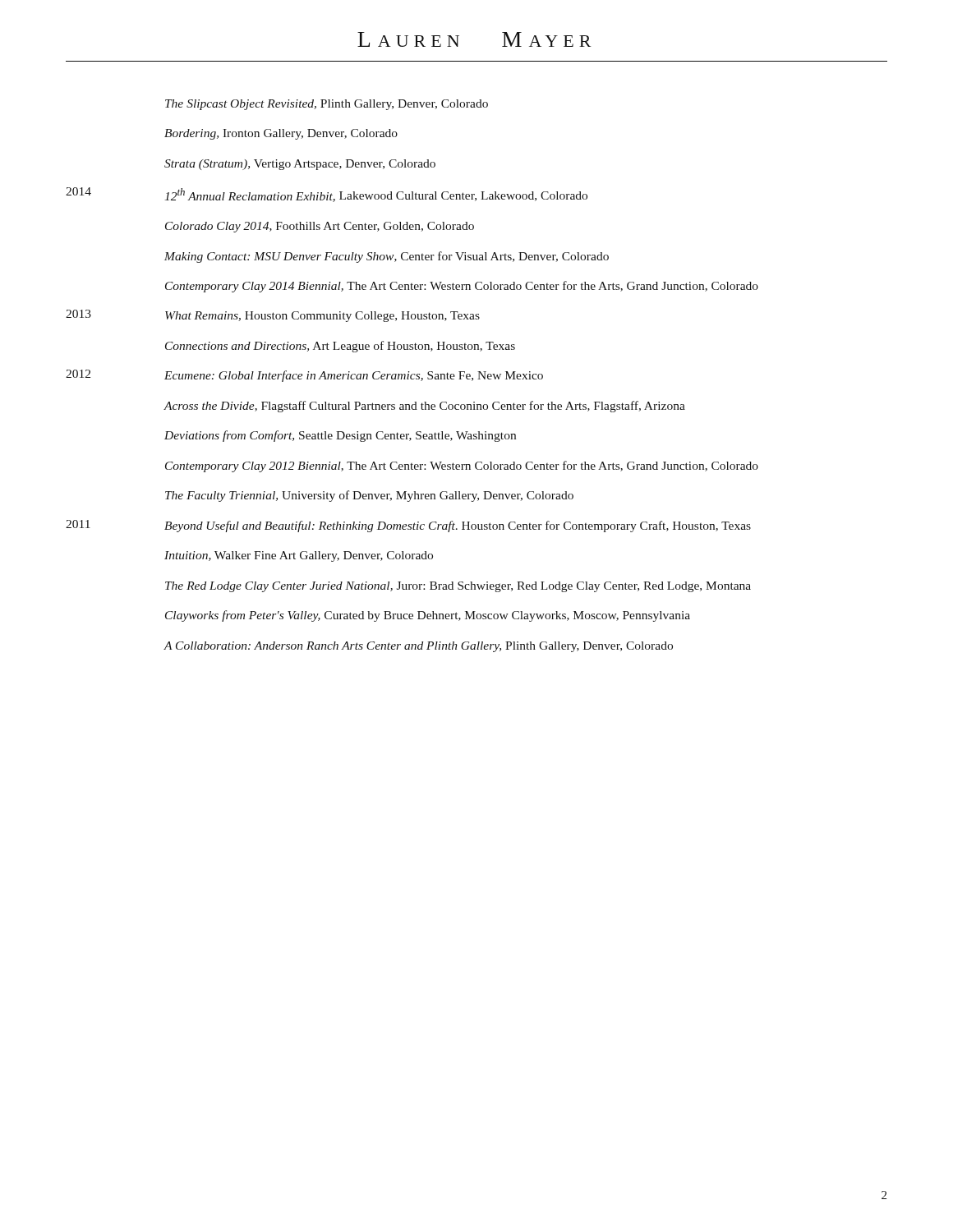Select the title
953x1232 pixels.
pos(476,44)
